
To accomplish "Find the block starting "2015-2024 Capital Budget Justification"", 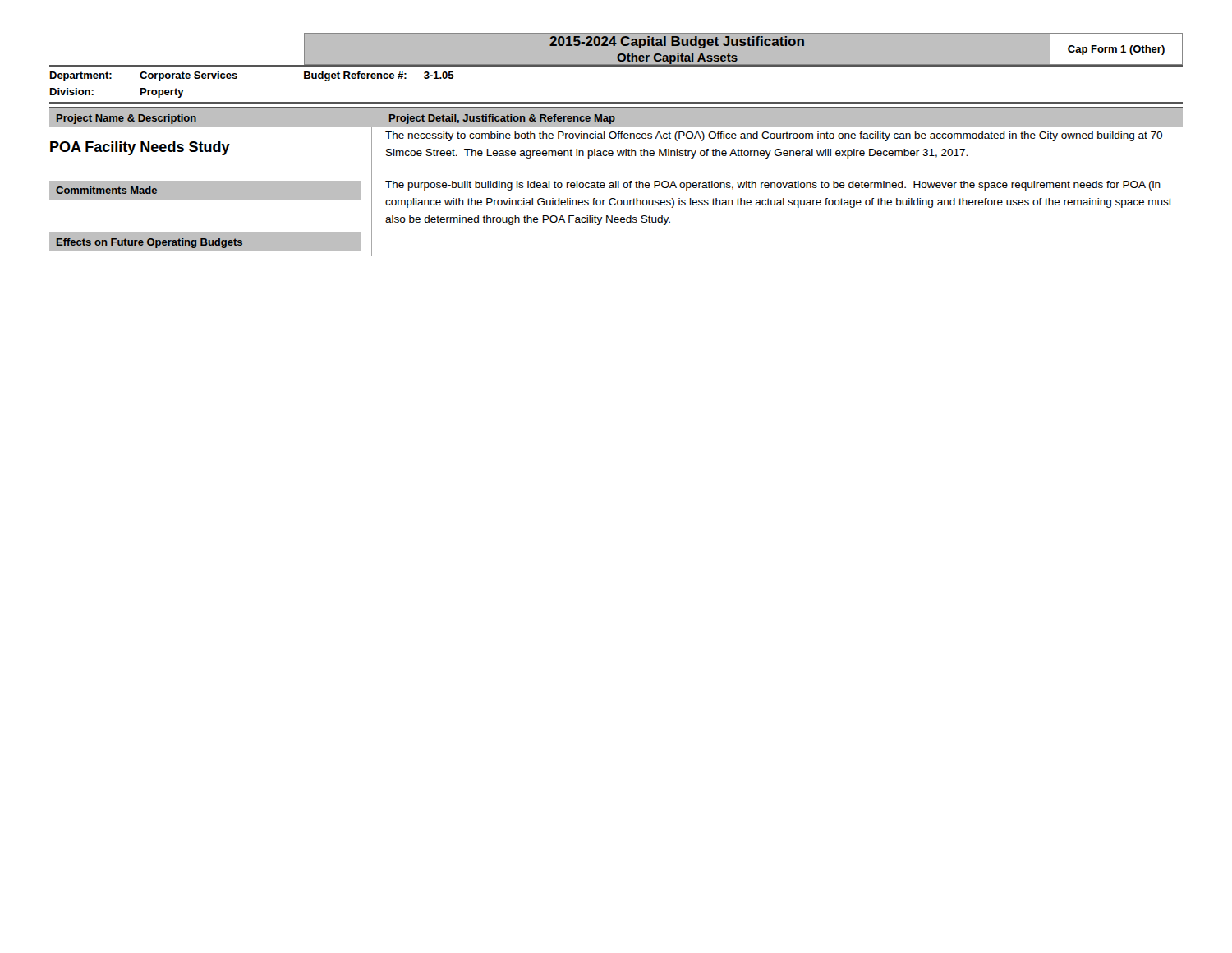I will [677, 41].
